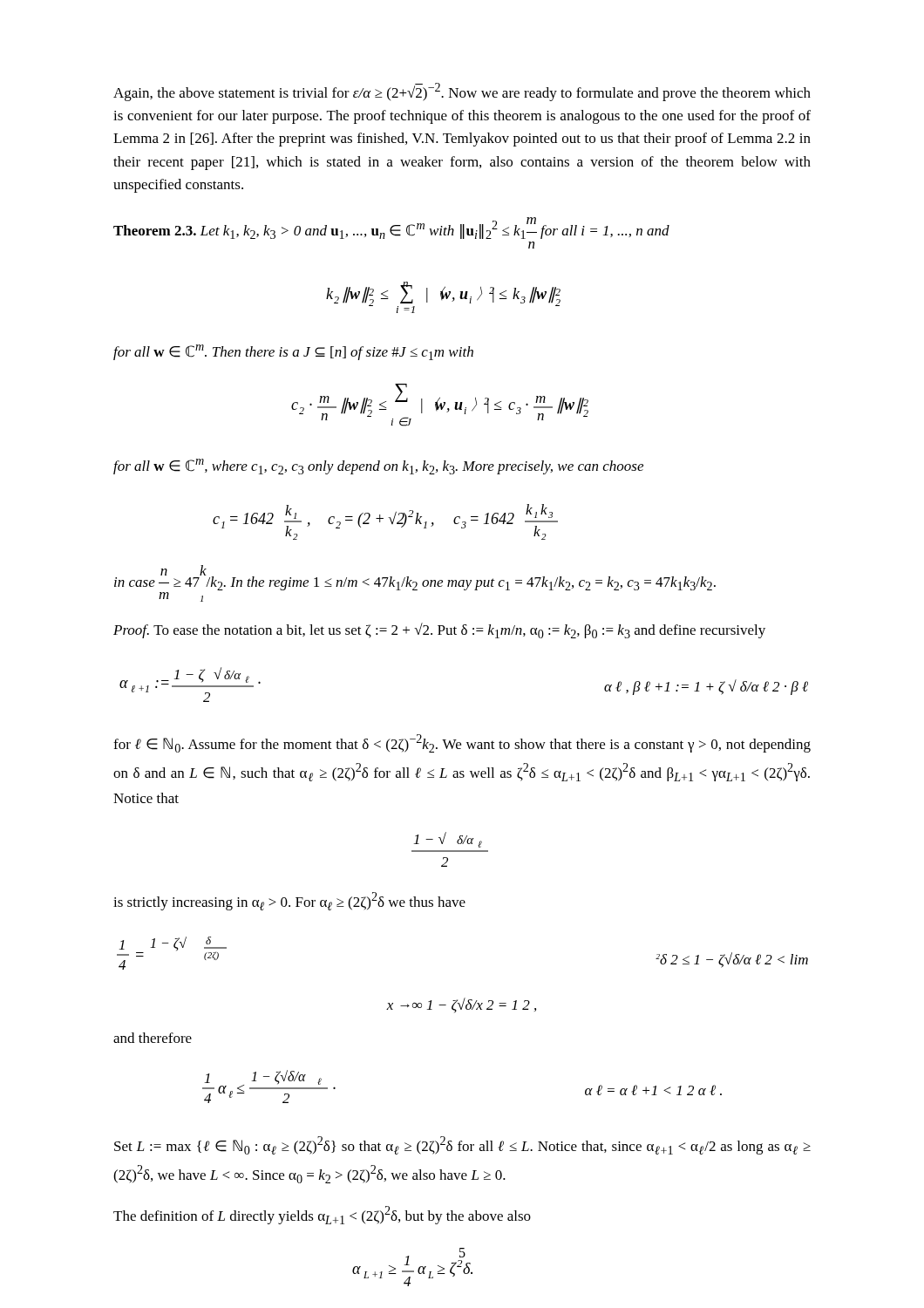Point to the element starting "The definition of L"
The height and width of the screenshot is (1308, 924).
pos(322,1215)
